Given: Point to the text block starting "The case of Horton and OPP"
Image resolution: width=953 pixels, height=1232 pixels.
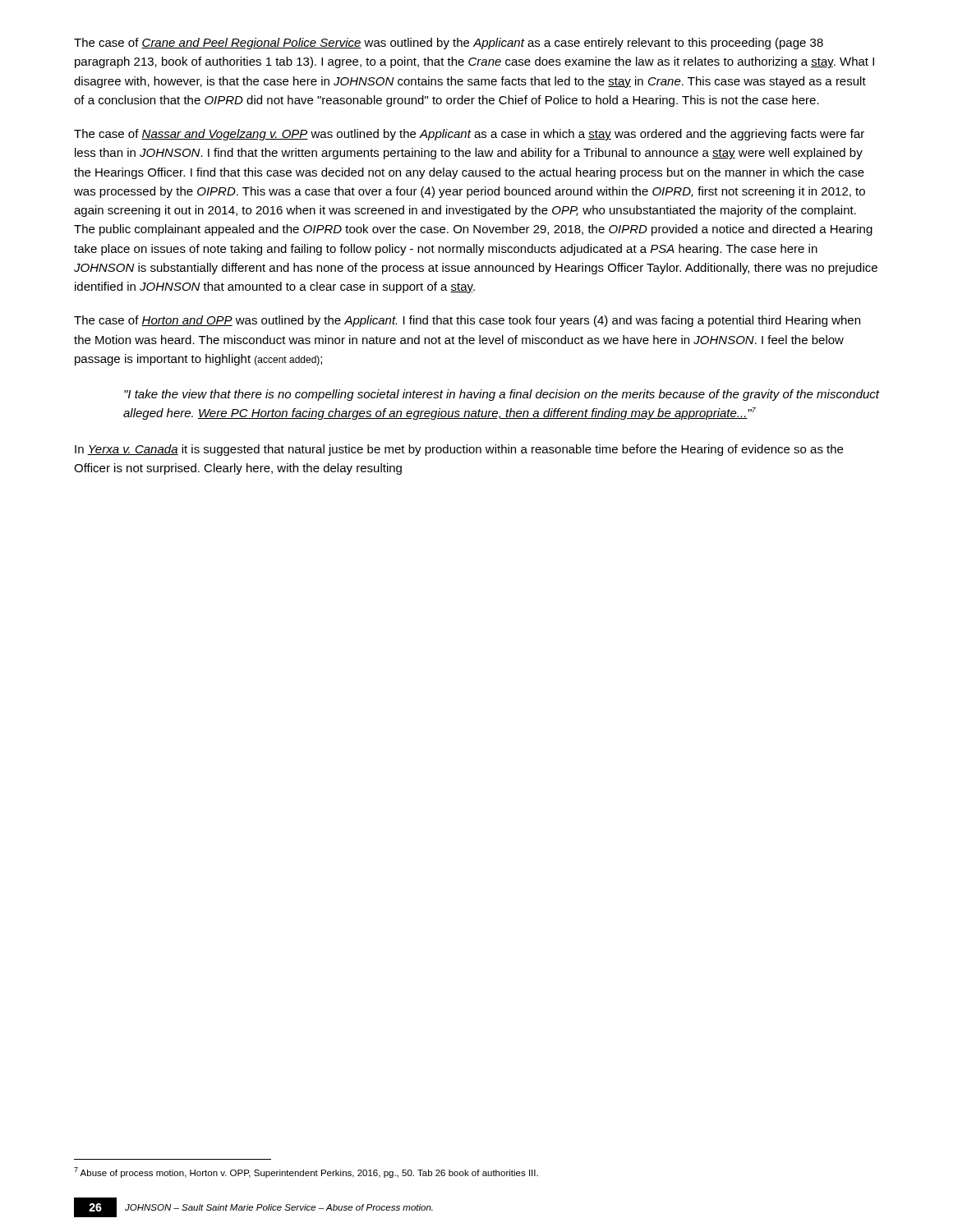Looking at the screenshot, I should 467,339.
